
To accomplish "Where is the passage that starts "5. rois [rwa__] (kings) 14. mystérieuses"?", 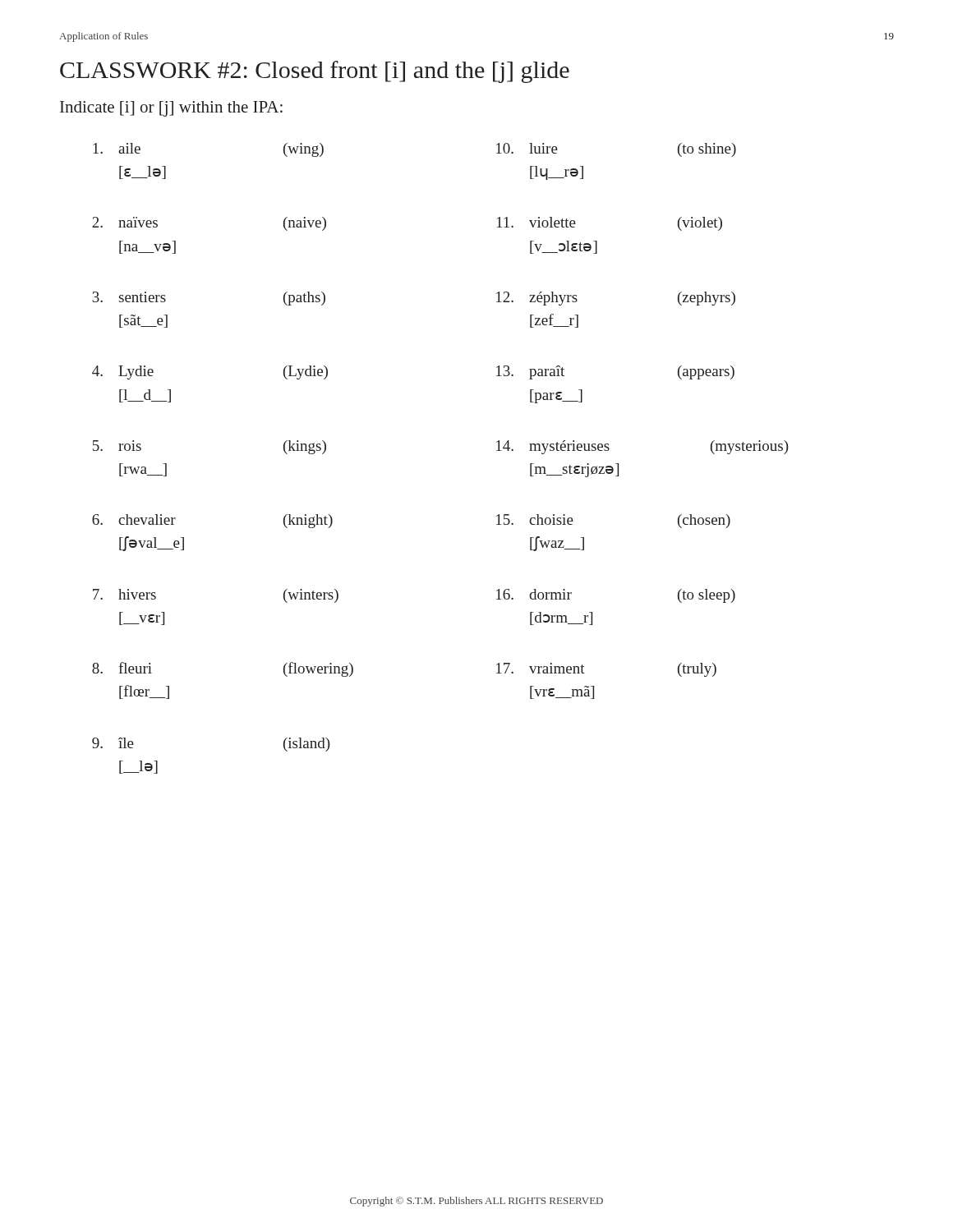I will [125, 447].
